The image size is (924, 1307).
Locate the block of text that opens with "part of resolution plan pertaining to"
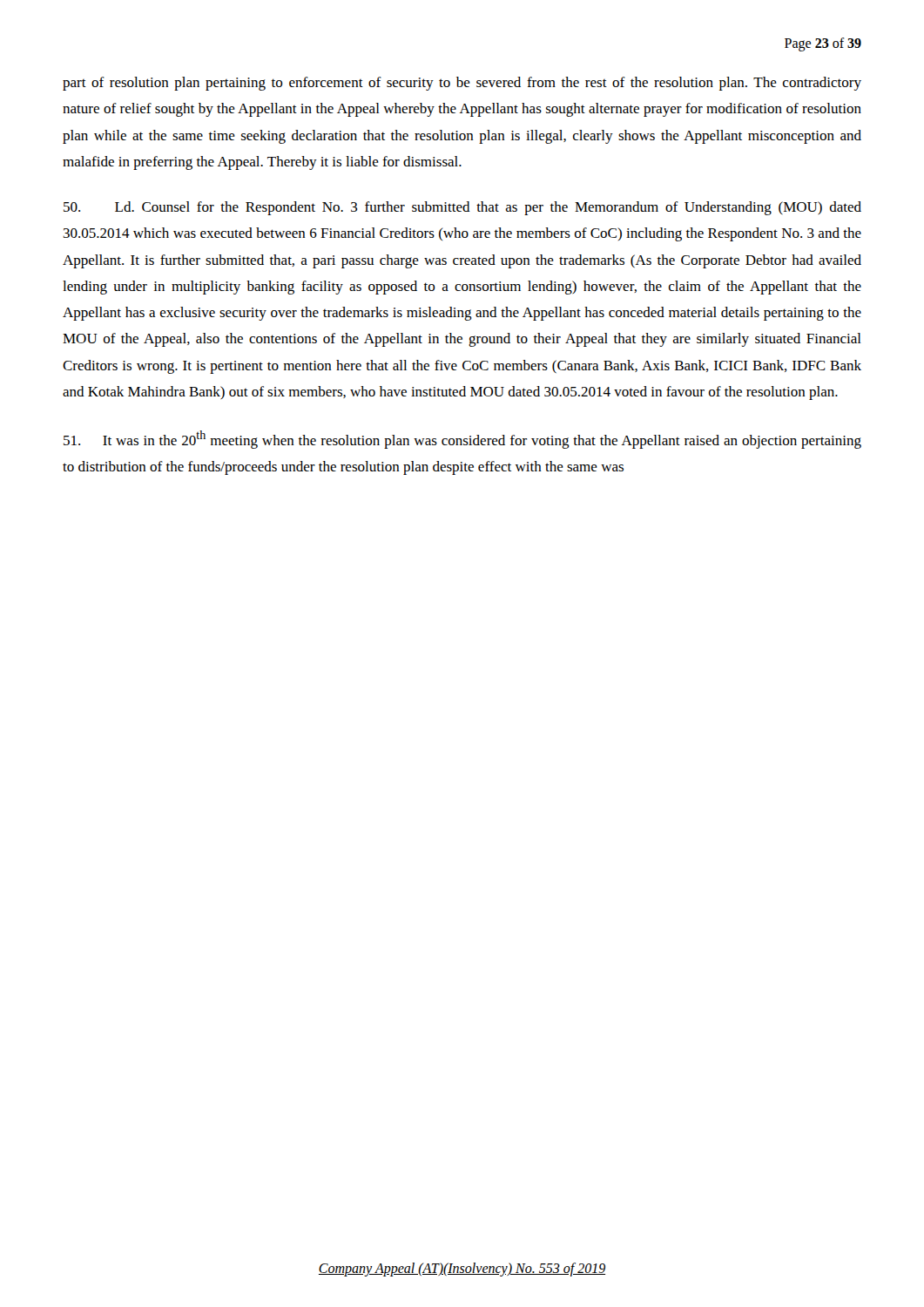tap(462, 275)
